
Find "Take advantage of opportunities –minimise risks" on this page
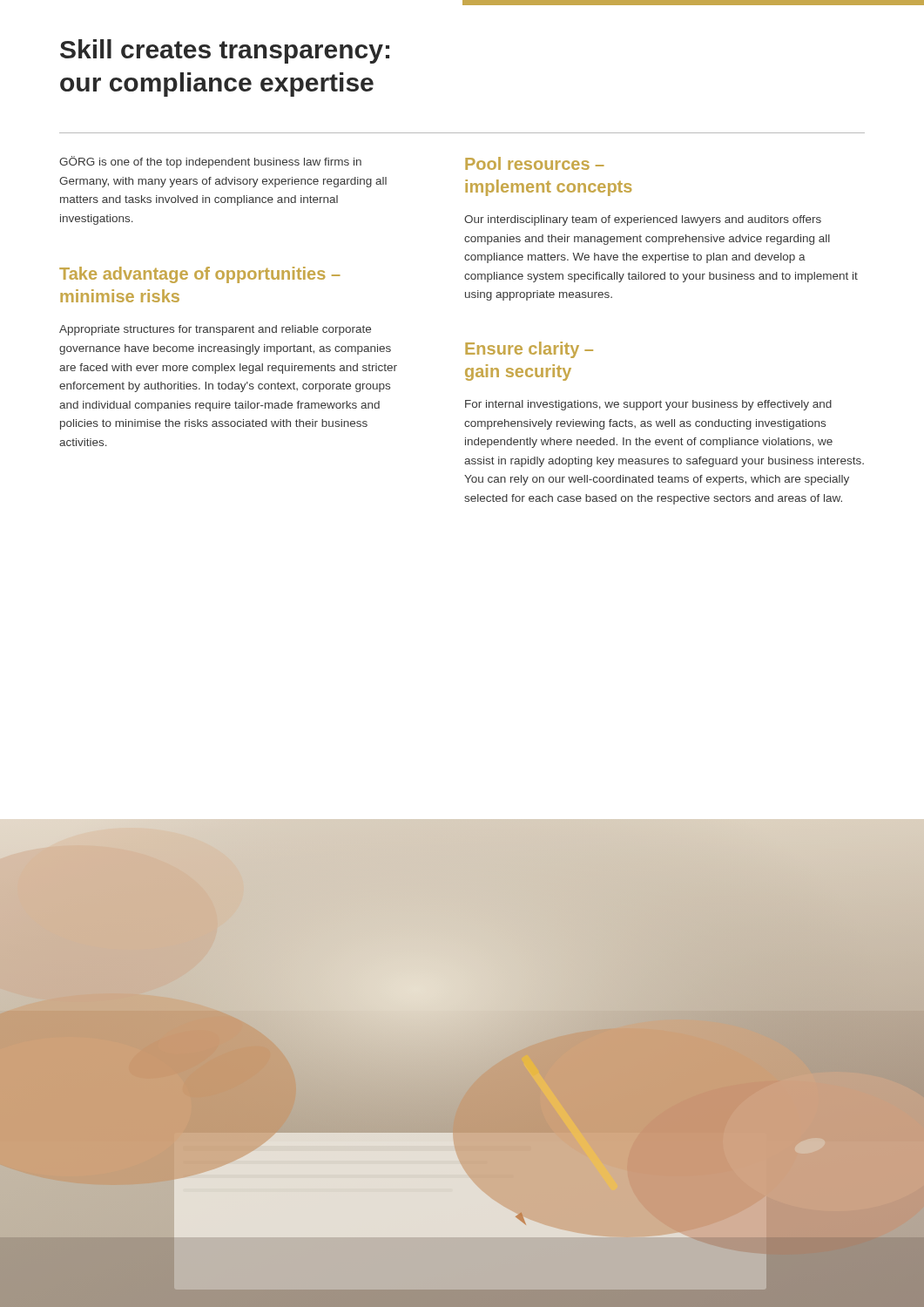pyautogui.click(x=229, y=285)
